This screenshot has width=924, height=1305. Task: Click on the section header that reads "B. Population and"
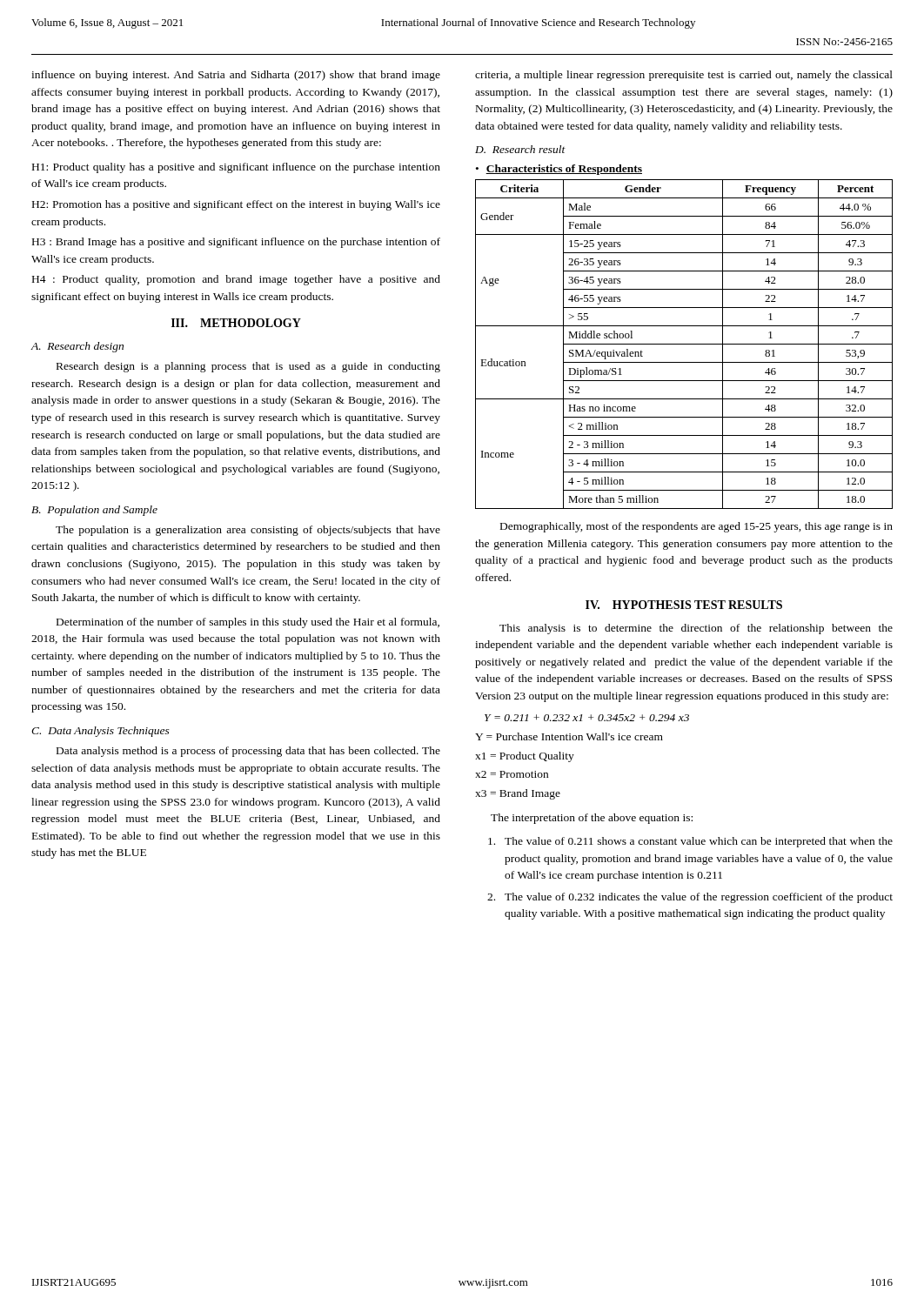pos(94,509)
